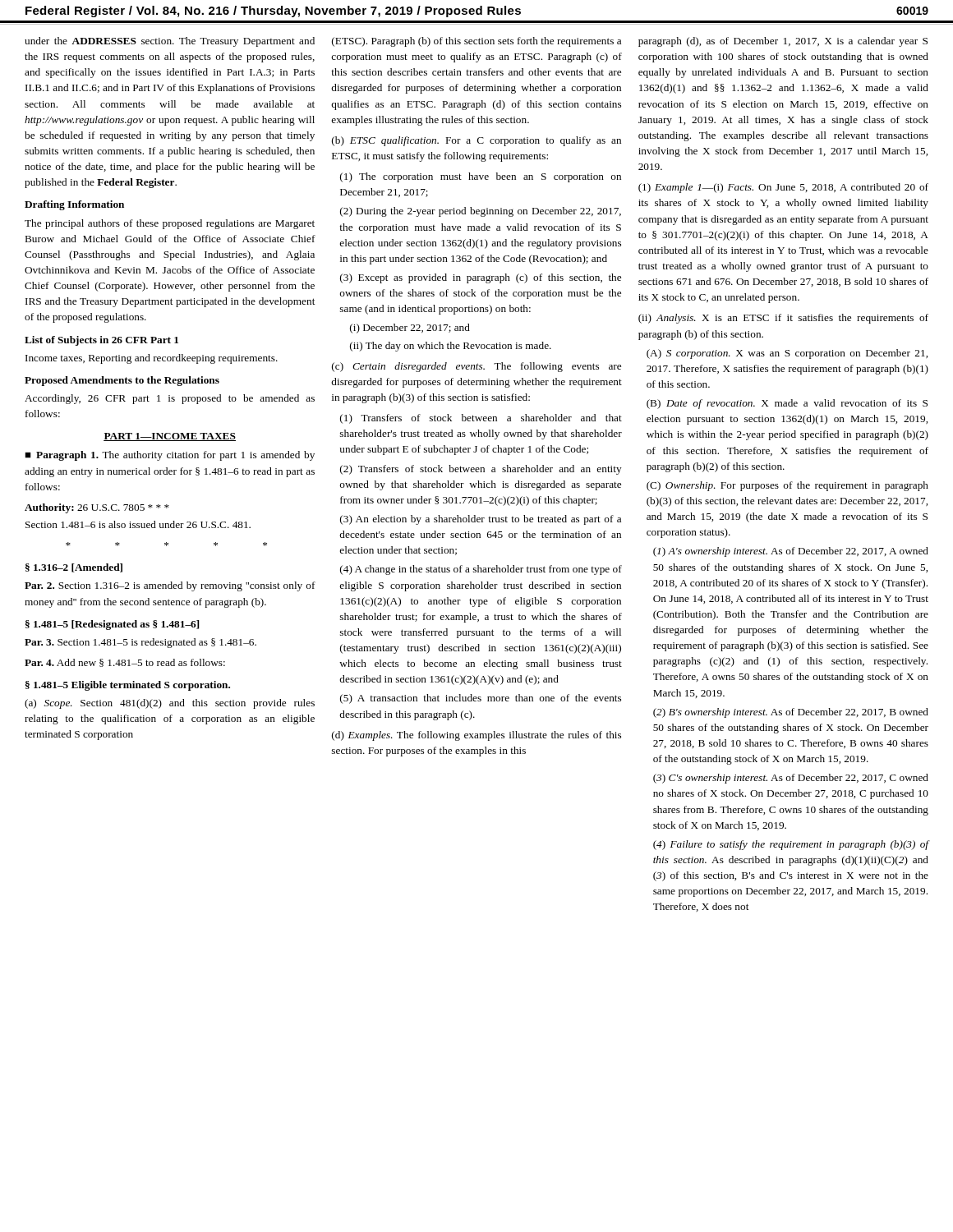The image size is (953, 1232).
Task: Click on the text block starting "Drafting Information"
Action: point(75,204)
